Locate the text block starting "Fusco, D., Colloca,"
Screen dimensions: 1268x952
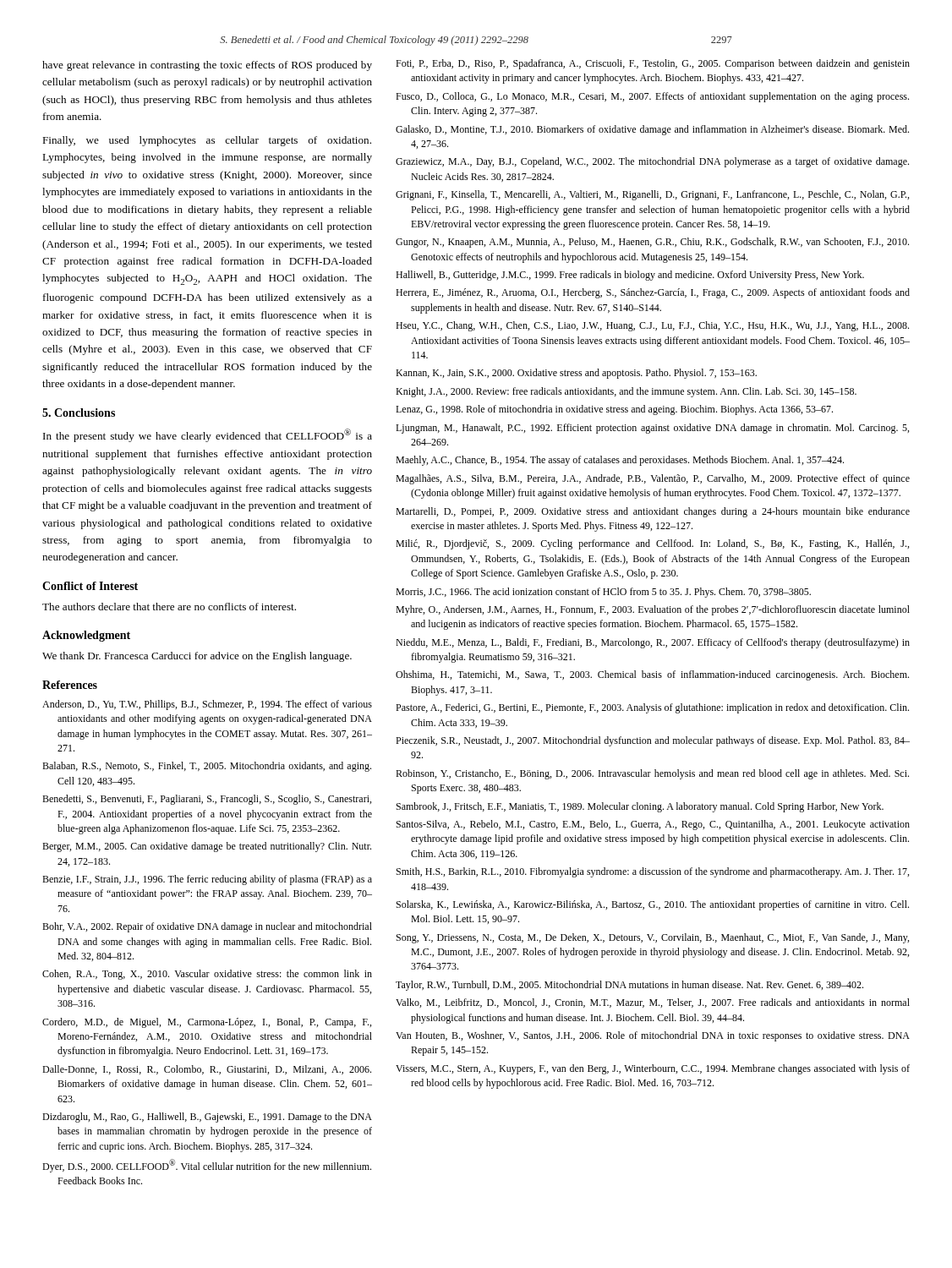pyautogui.click(x=653, y=104)
